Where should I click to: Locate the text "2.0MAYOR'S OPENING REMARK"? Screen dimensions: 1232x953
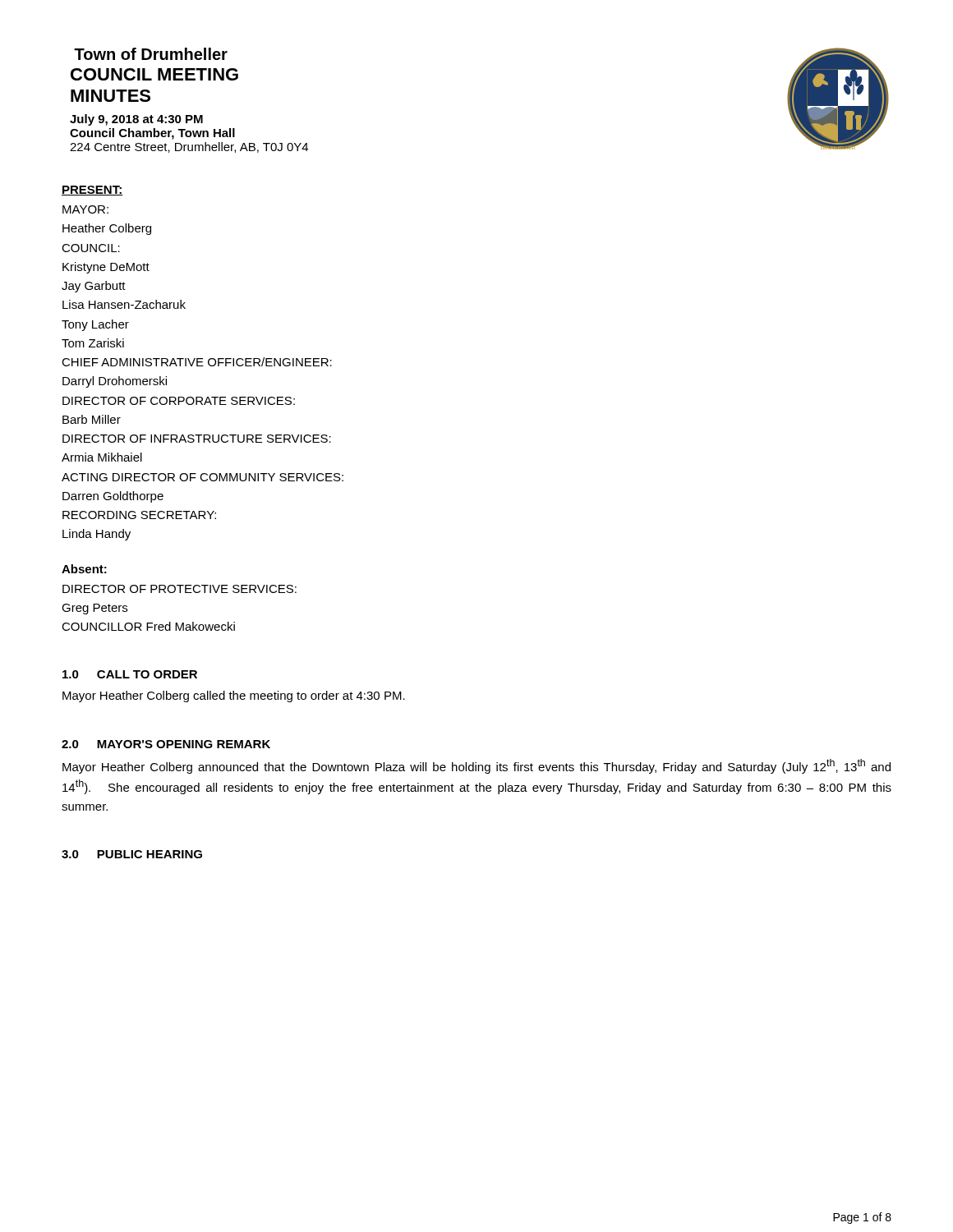[166, 743]
